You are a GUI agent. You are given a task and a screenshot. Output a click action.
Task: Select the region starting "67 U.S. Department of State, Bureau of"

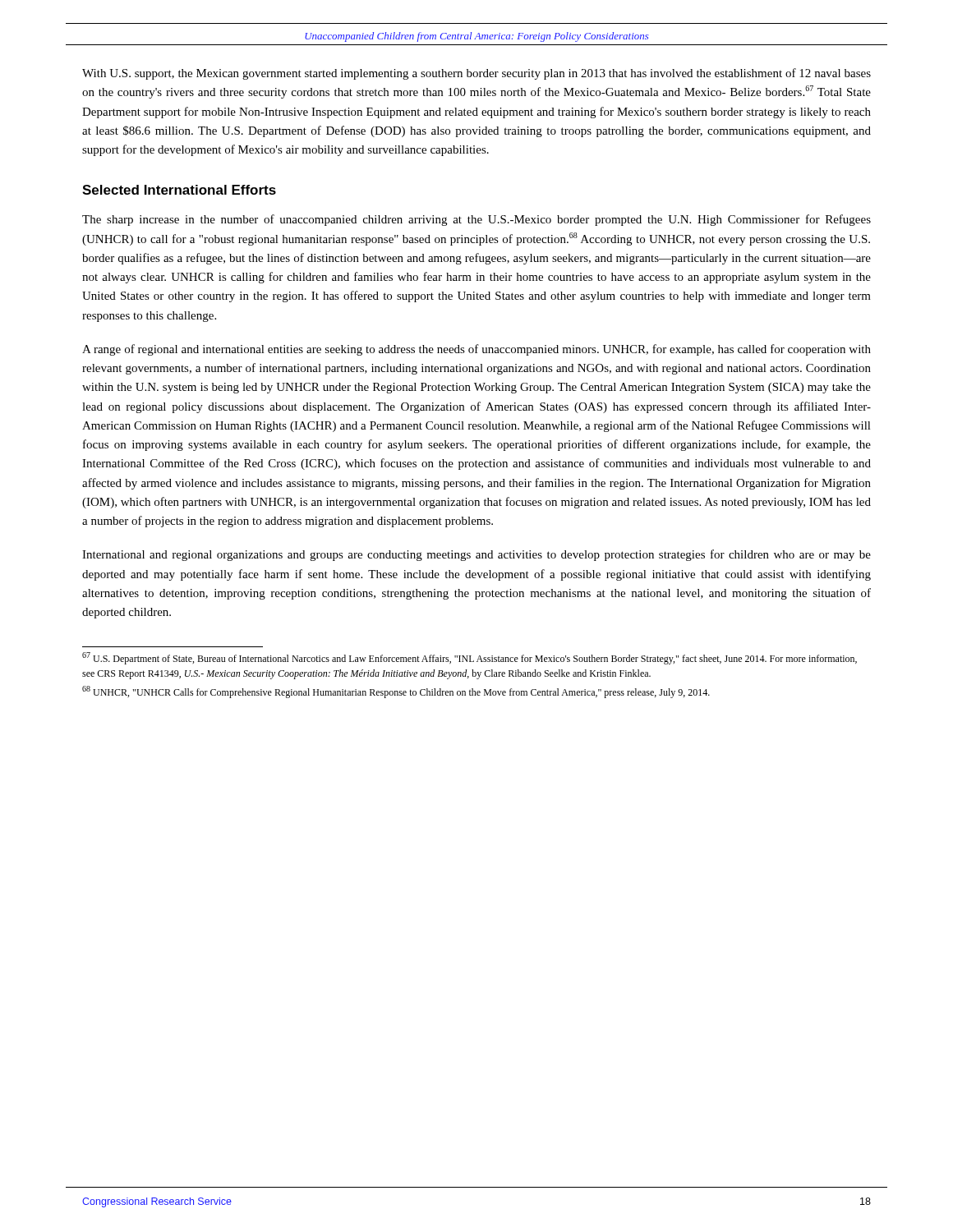[x=470, y=666]
